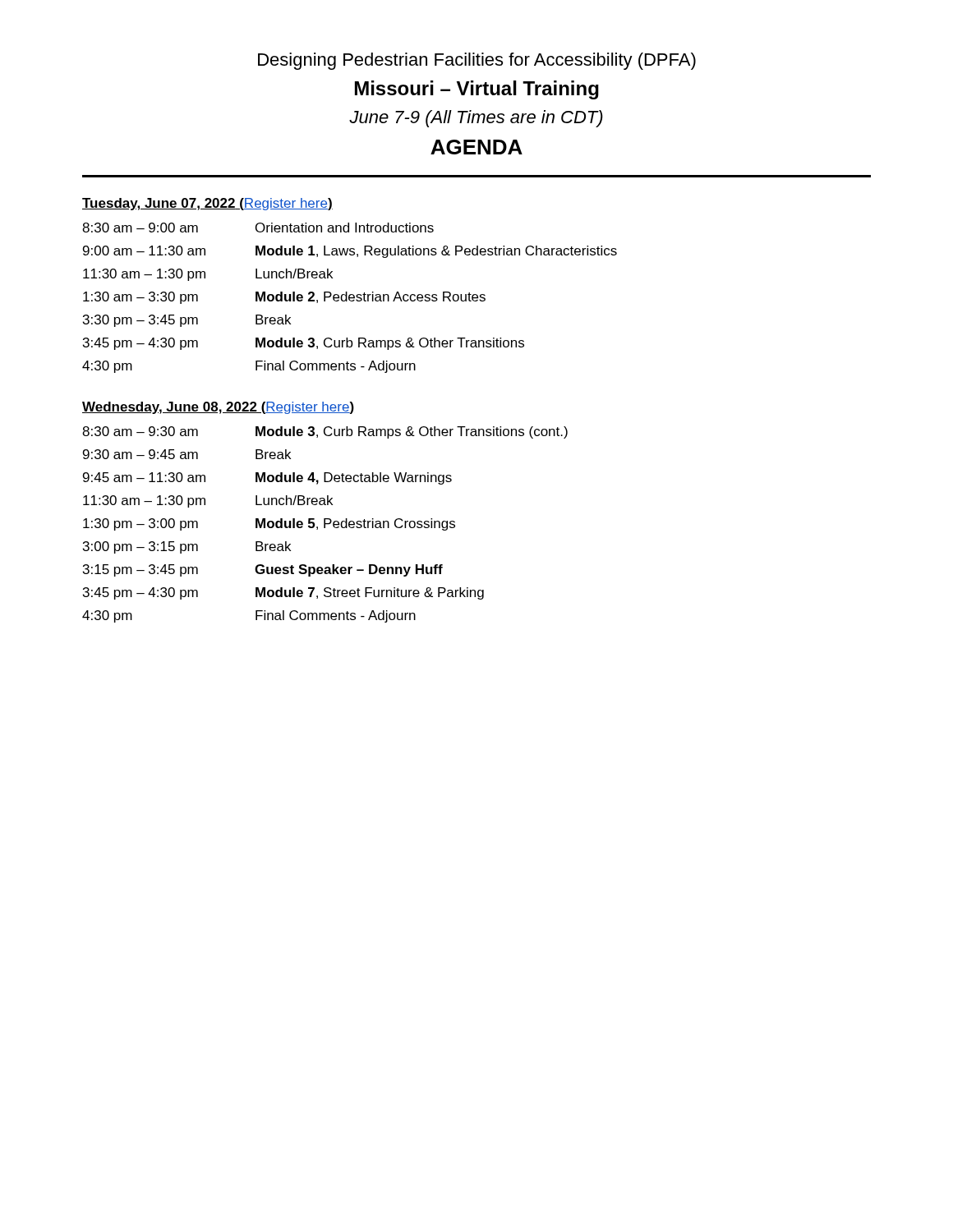Click on the list item with the text "9:45 am – 11:30 am Module"
Image resolution: width=953 pixels, height=1232 pixels.
click(x=267, y=478)
